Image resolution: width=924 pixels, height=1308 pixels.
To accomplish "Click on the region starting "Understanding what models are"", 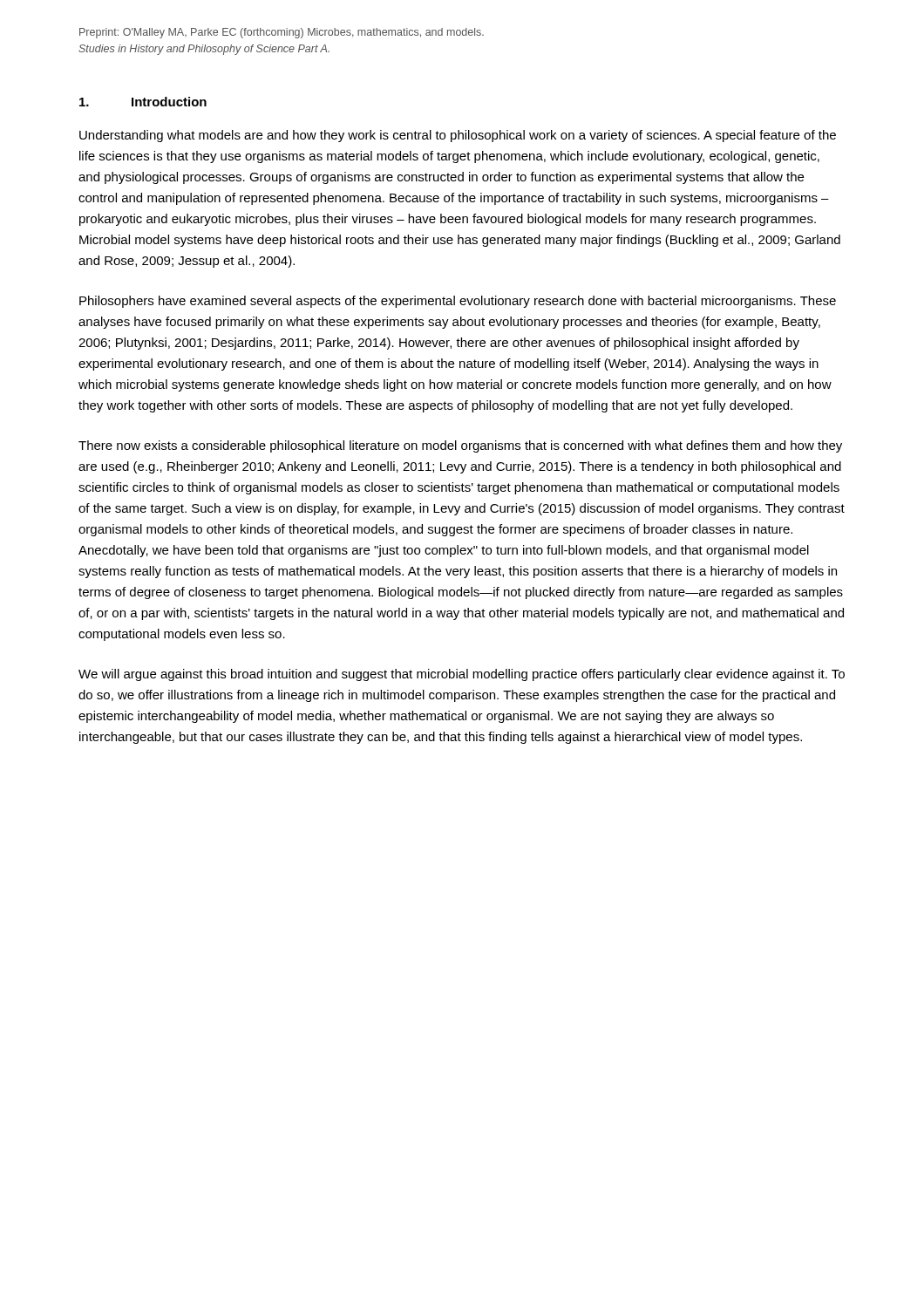I will pyautogui.click(x=460, y=198).
